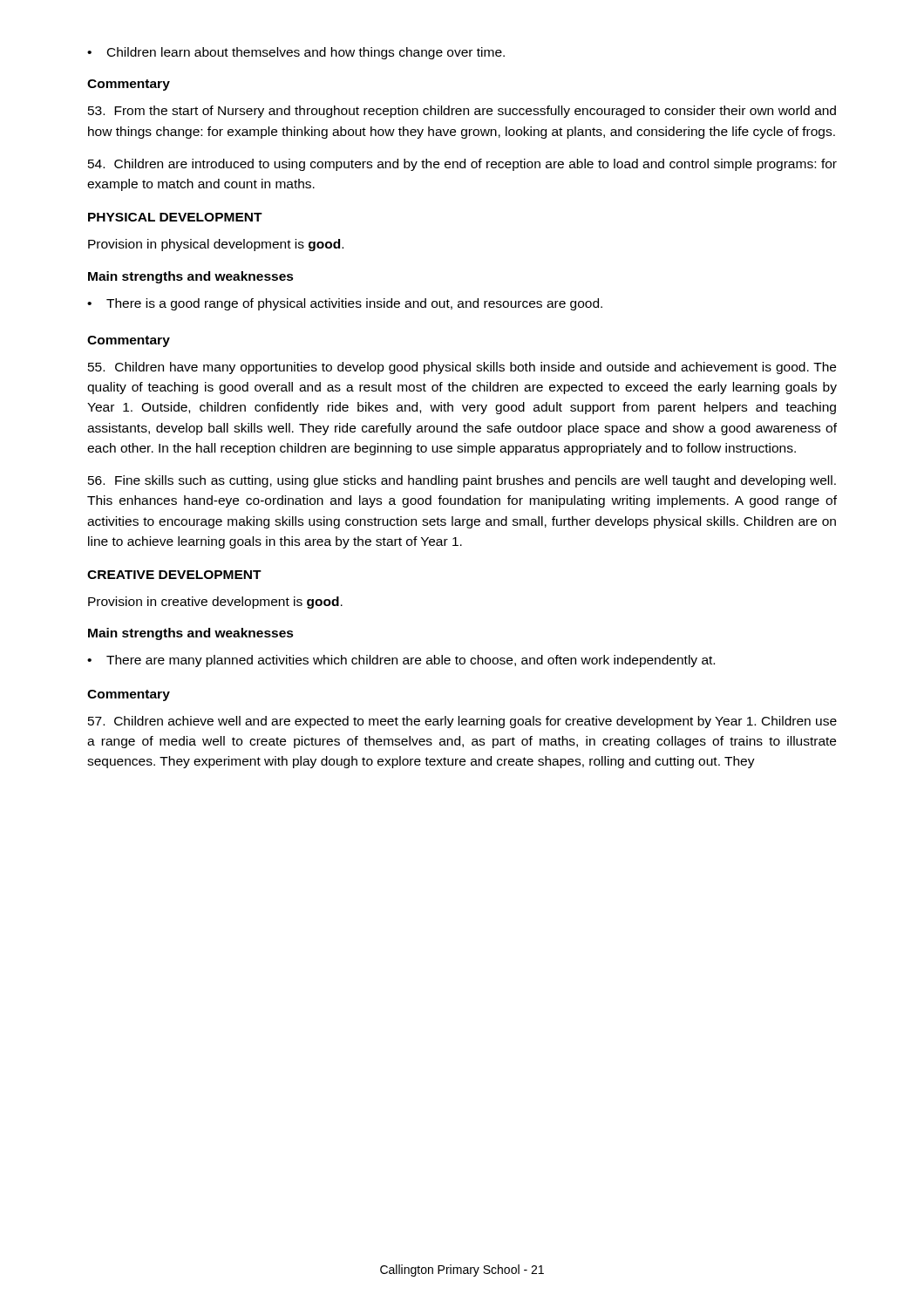This screenshot has height=1308, width=924.
Task: Navigate to the text starting "• There are many"
Action: tap(462, 660)
